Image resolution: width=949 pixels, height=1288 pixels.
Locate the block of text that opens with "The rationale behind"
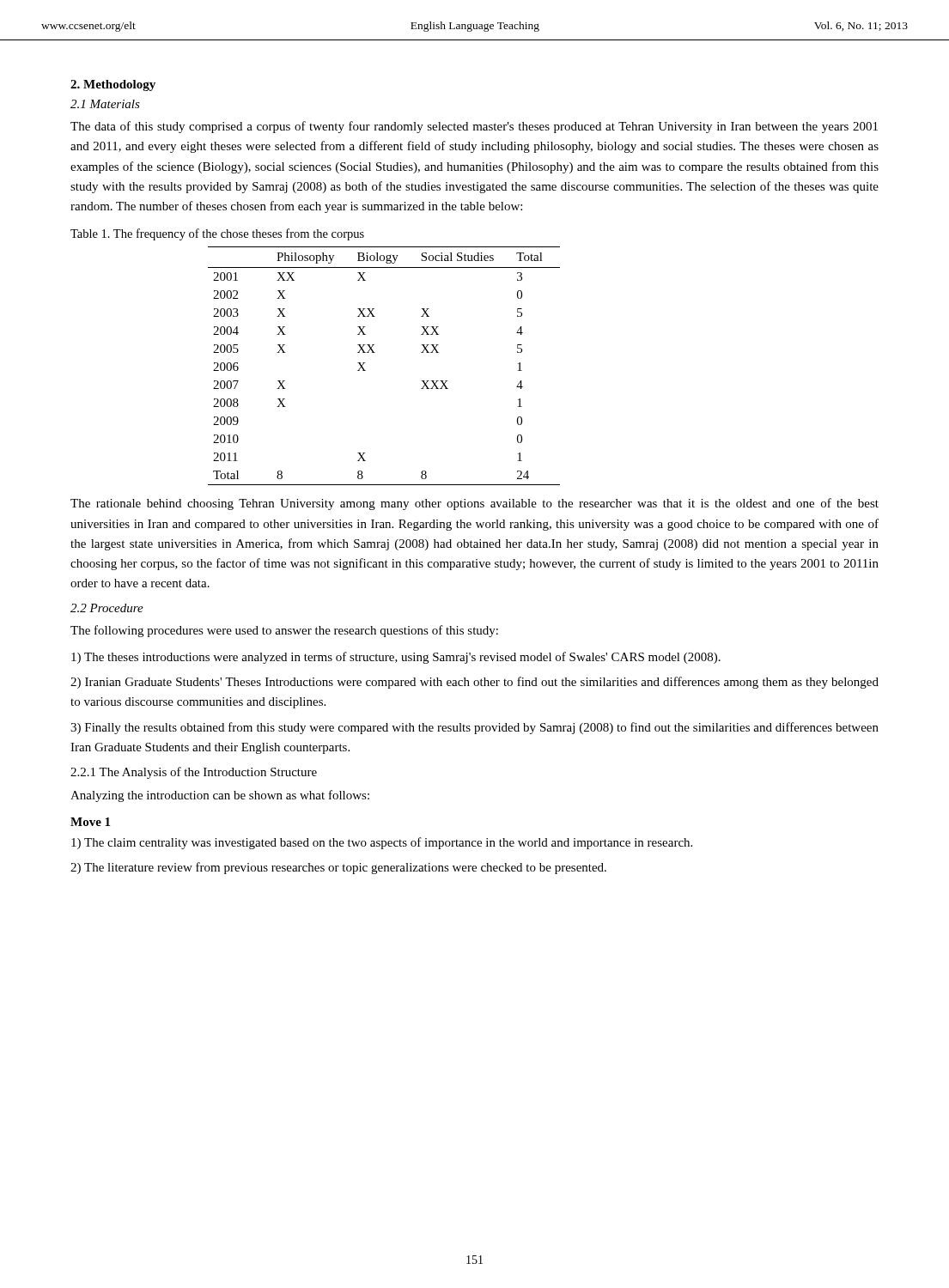click(x=474, y=543)
